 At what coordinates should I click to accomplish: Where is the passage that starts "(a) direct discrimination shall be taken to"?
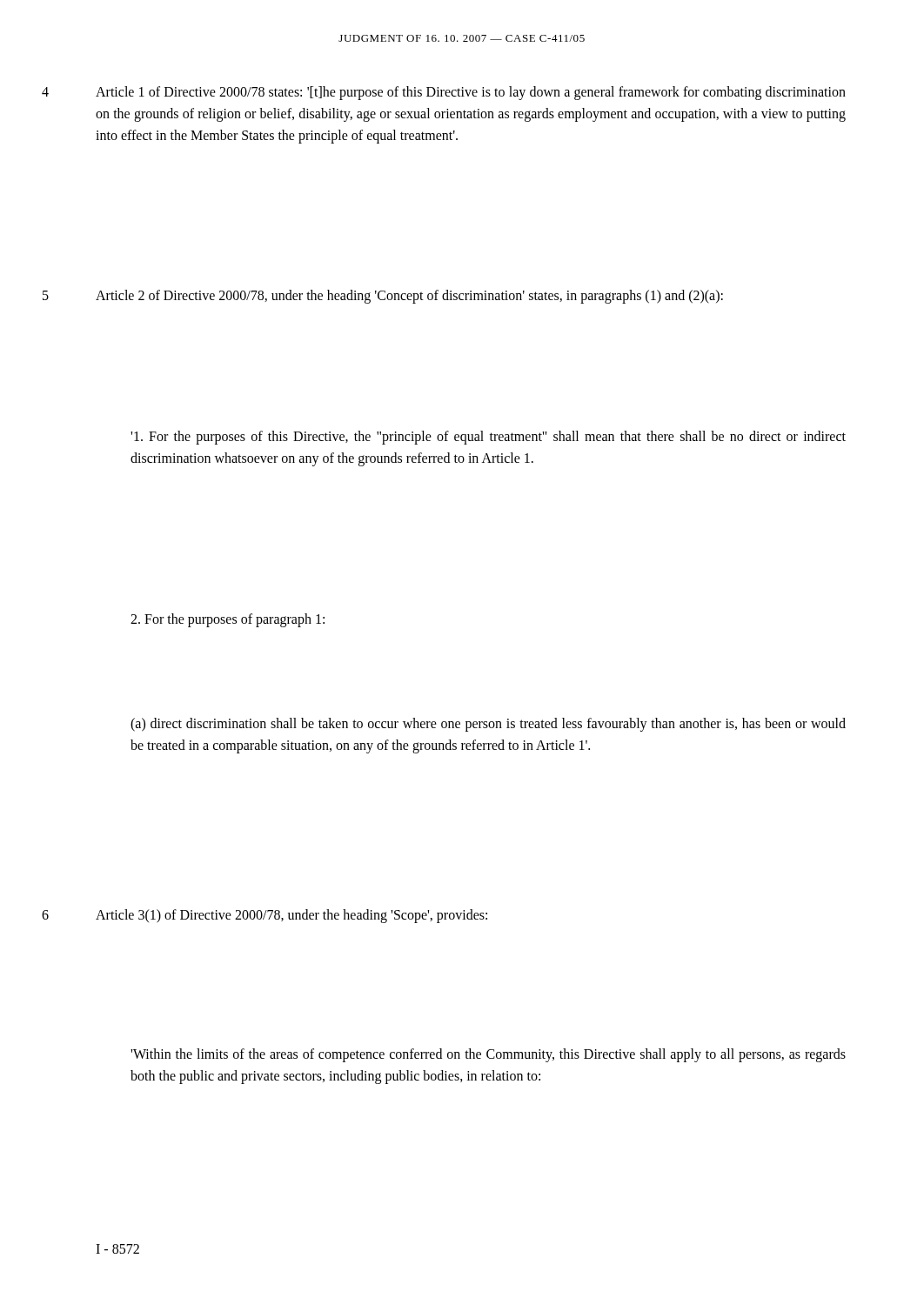click(x=488, y=734)
